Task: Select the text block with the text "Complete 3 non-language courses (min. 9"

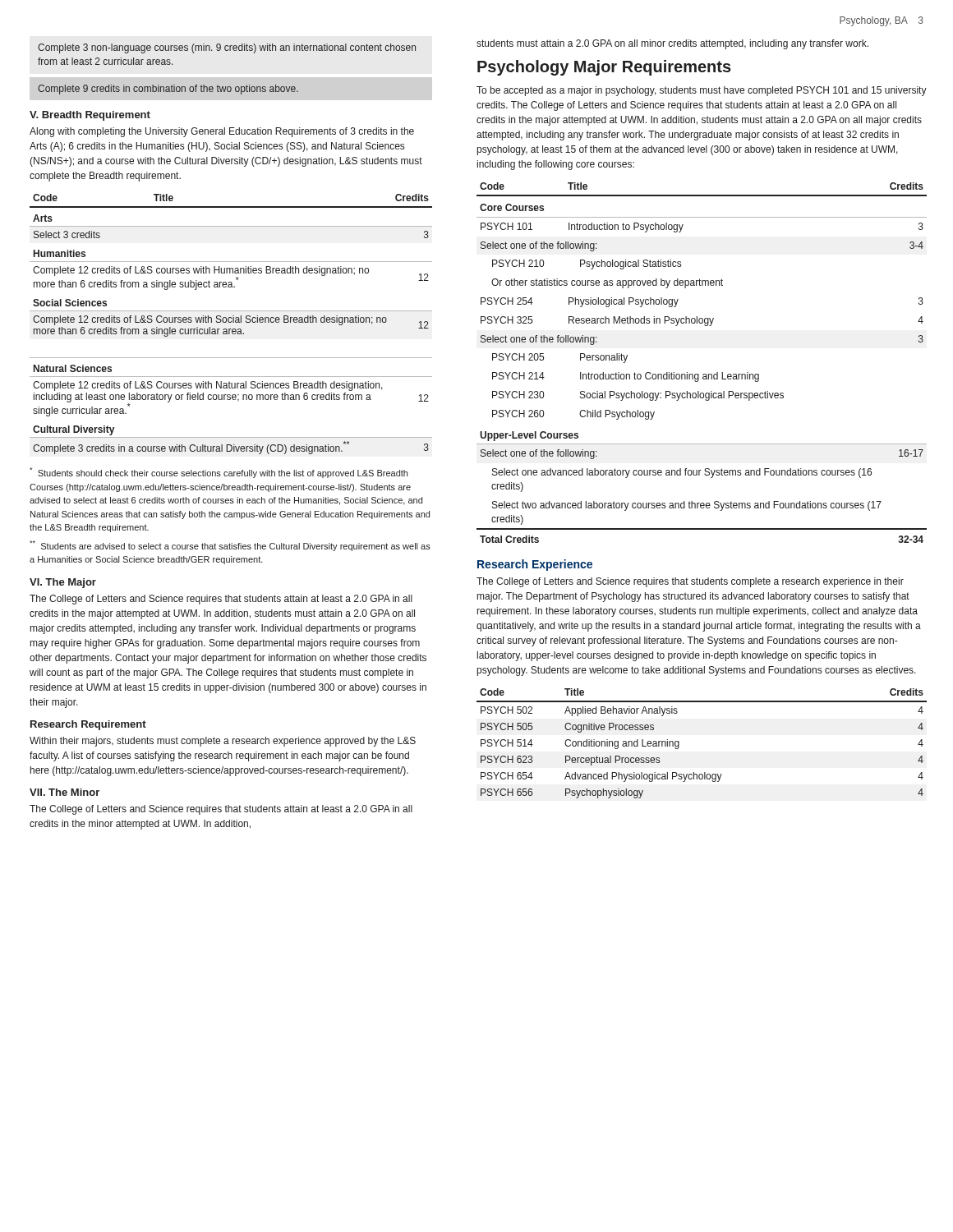Action: click(x=227, y=55)
